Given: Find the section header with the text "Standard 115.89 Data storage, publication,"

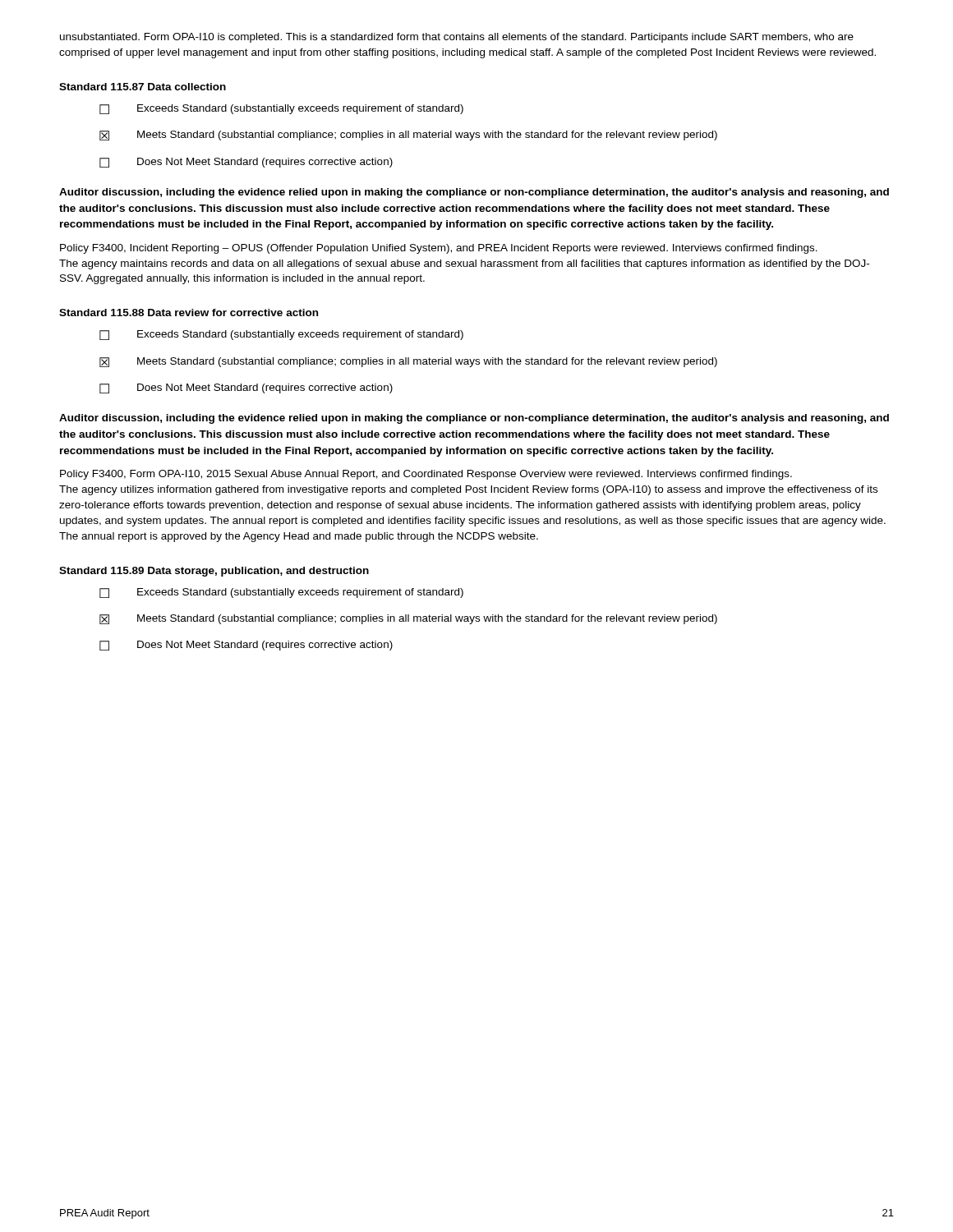Looking at the screenshot, I should coord(214,570).
